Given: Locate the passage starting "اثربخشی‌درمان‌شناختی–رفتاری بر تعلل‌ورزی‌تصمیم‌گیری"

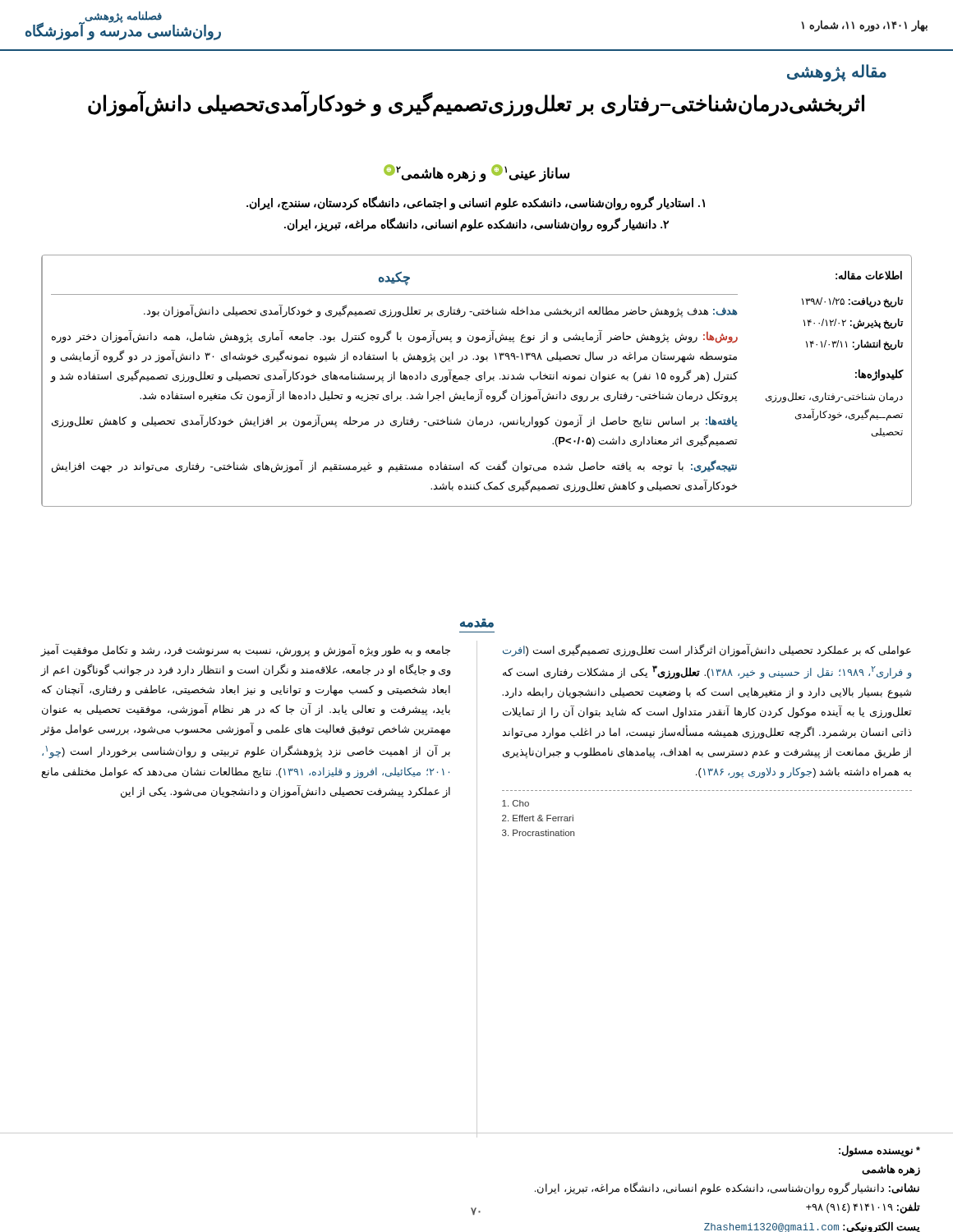Looking at the screenshot, I should point(476,103).
